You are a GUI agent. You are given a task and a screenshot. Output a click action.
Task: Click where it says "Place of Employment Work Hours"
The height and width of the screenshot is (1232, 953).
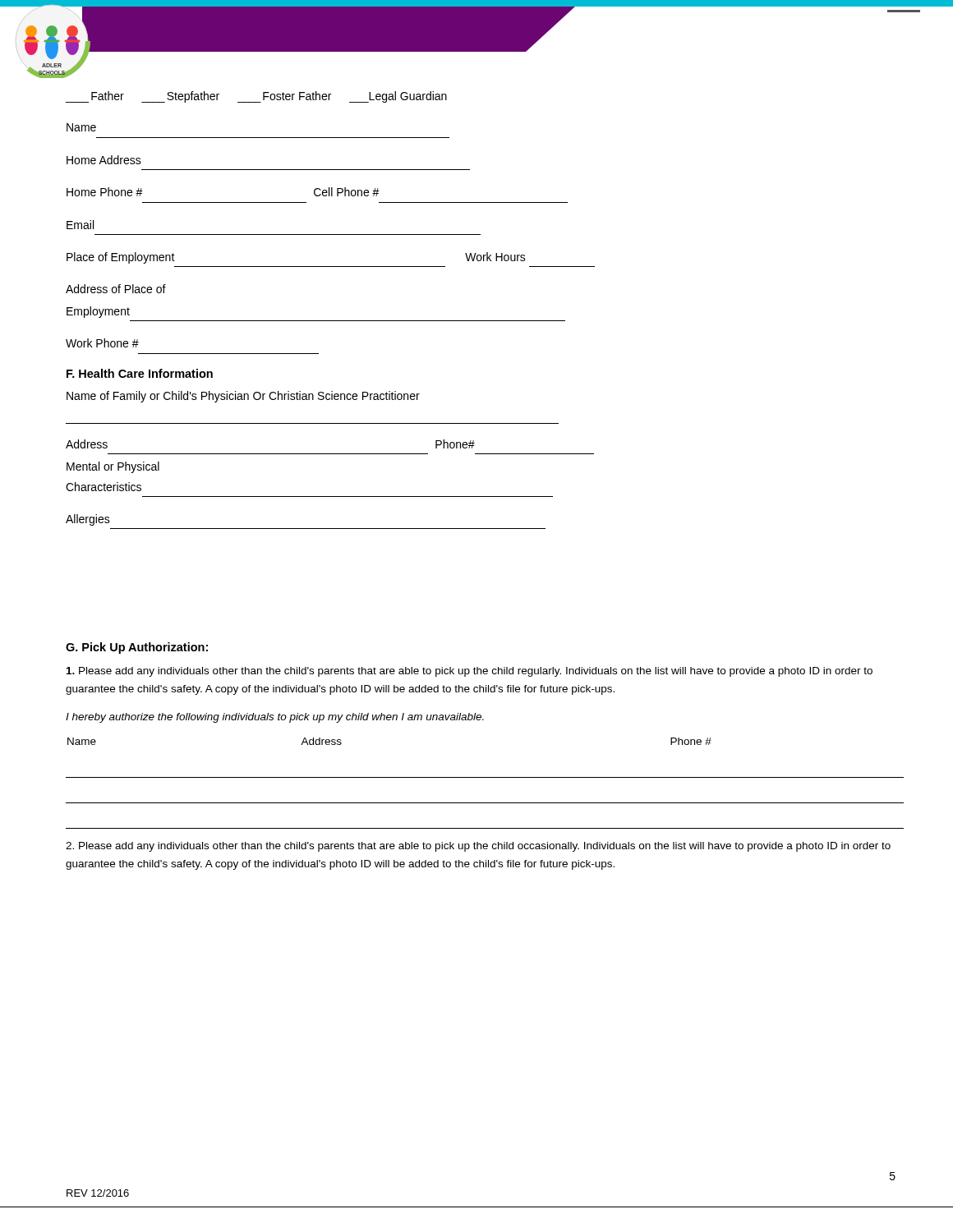[330, 258]
